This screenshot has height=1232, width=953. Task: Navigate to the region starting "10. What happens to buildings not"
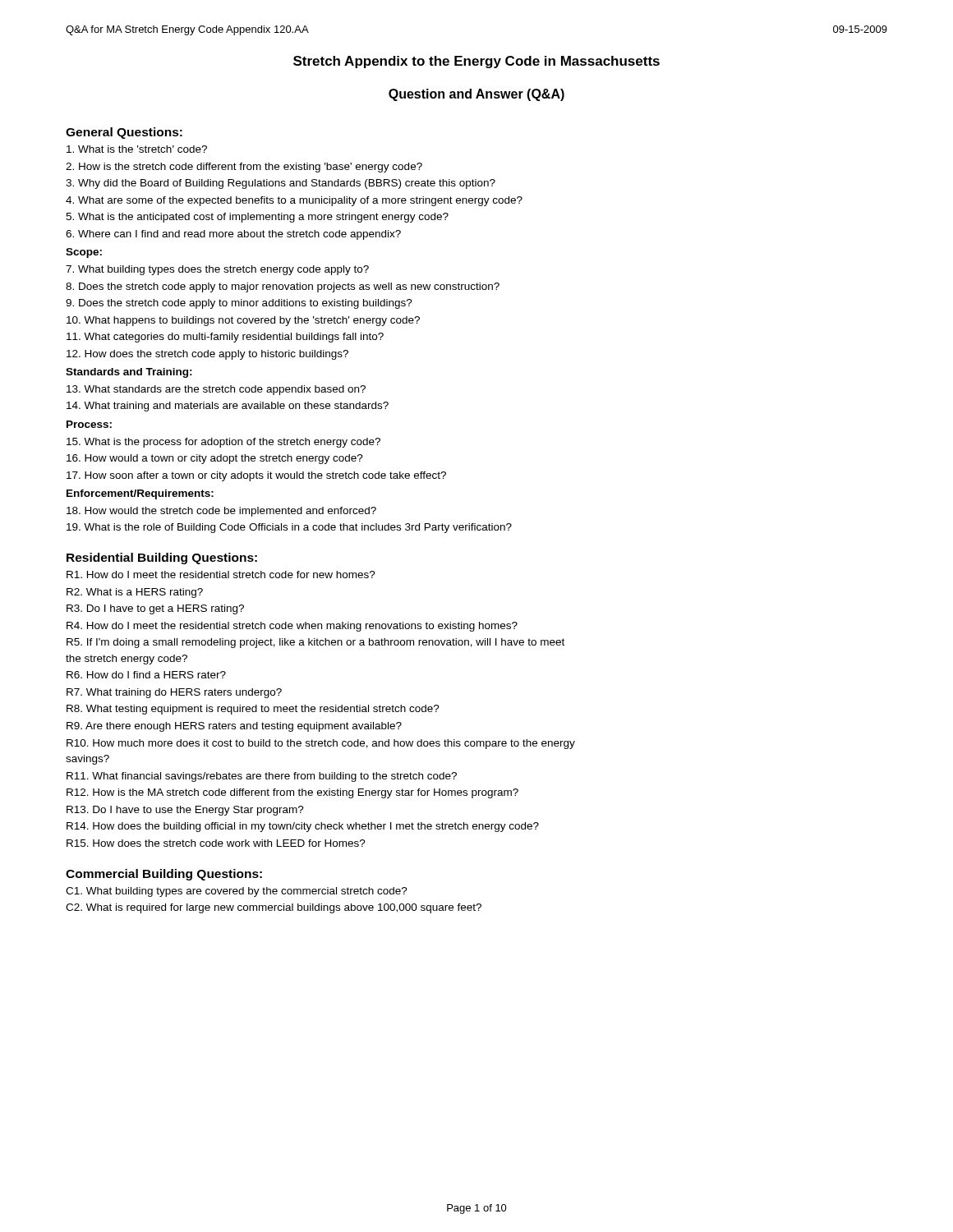coord(243,320)
